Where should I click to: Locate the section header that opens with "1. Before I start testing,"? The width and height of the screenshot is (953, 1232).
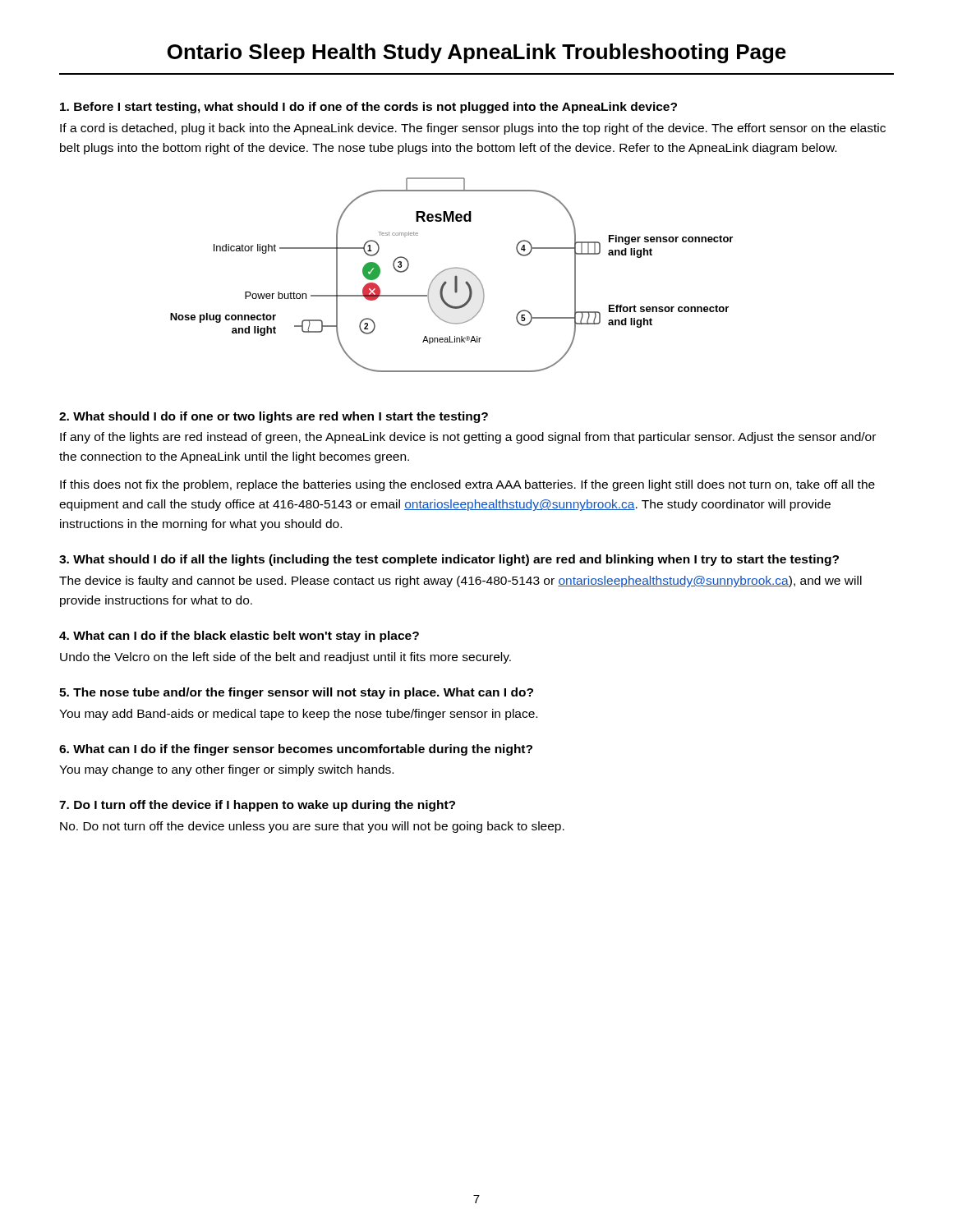(x=476, y=107)
